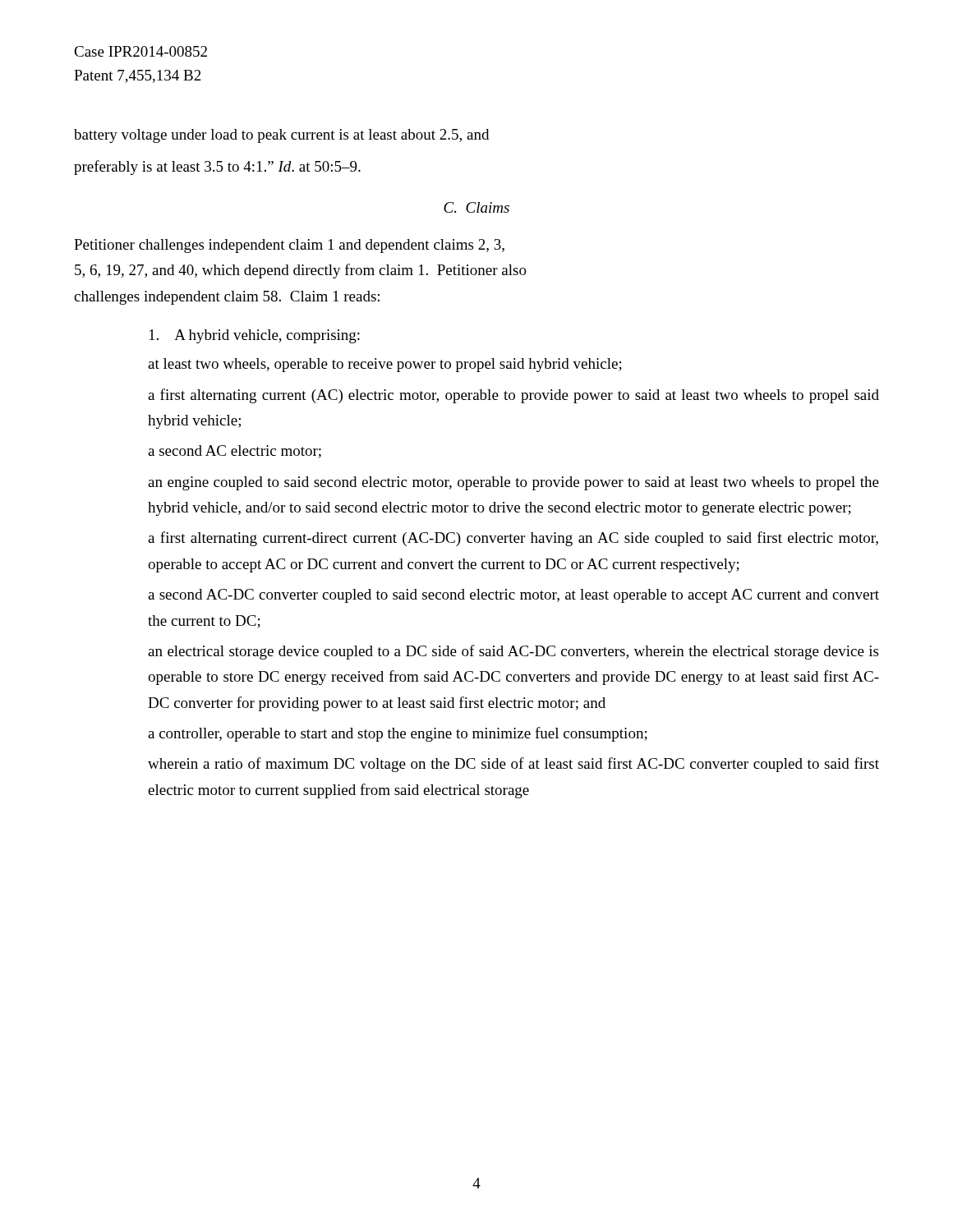This screenshot has height=1232, width=953.
Task: Point to the block beginning "battery voltage under load to peak"
Action: (281, 136)
